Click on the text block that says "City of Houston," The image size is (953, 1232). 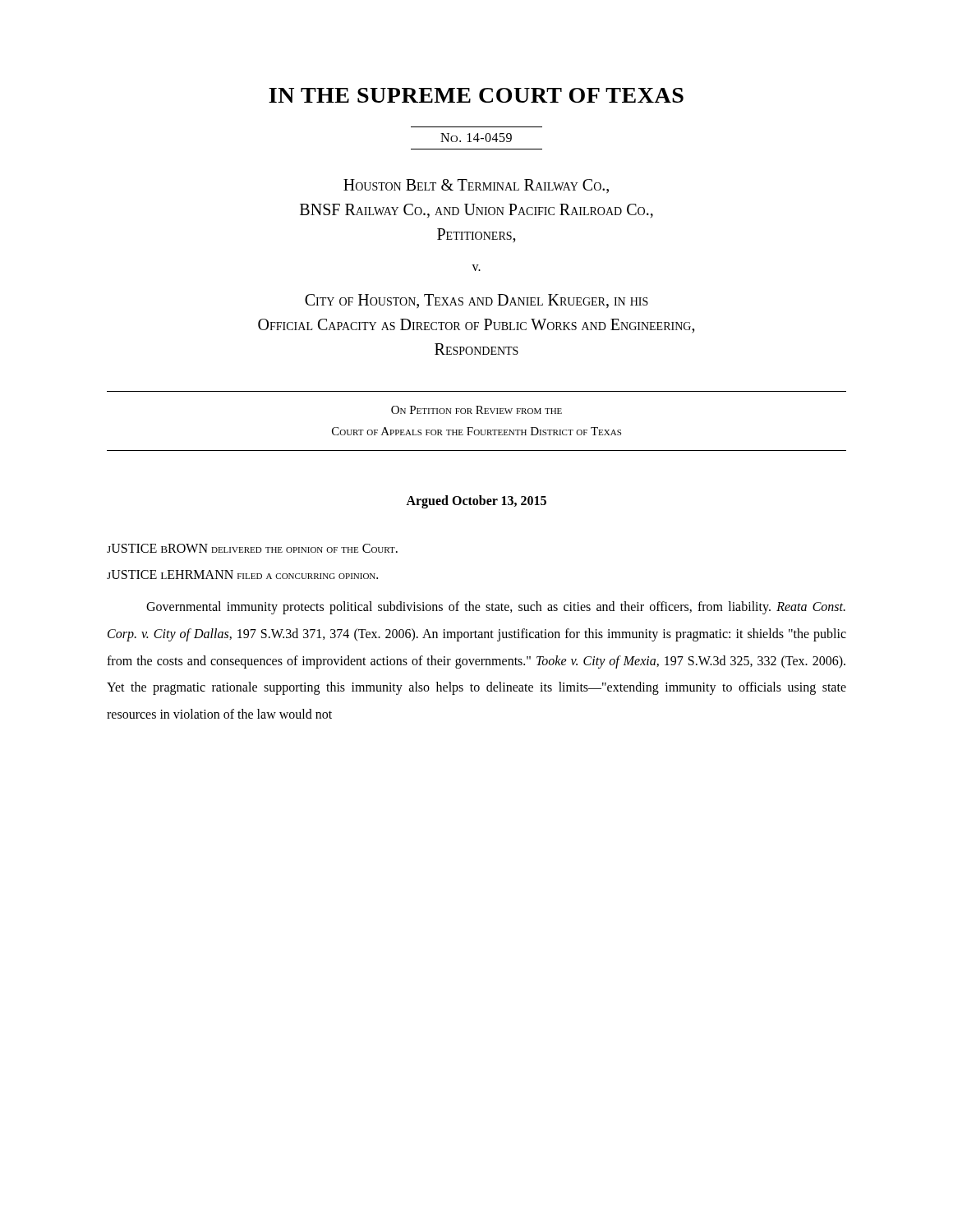click(476, 324)
